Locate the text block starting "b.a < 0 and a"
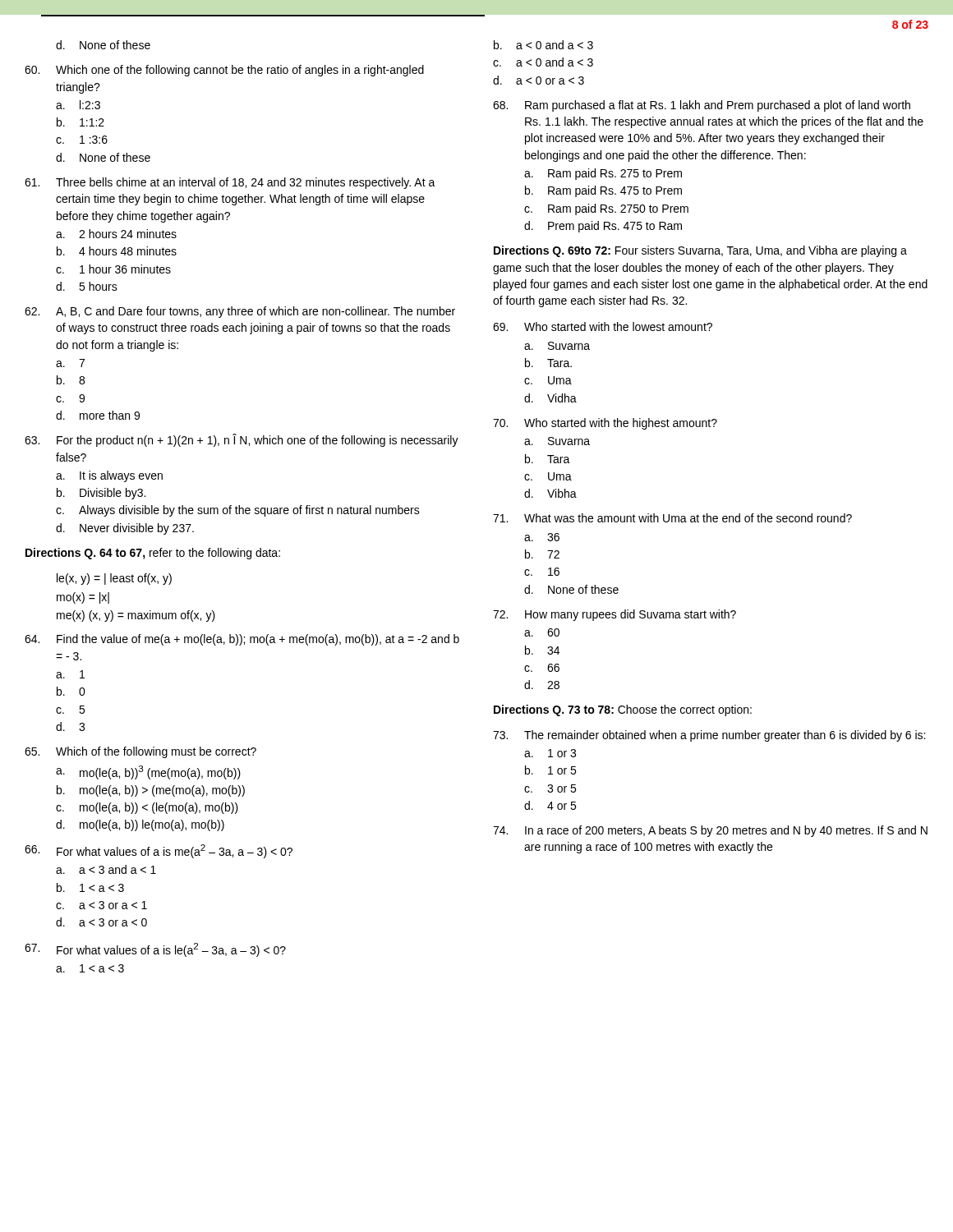Viewport: 953px width, 1232px height. (543, 45)
